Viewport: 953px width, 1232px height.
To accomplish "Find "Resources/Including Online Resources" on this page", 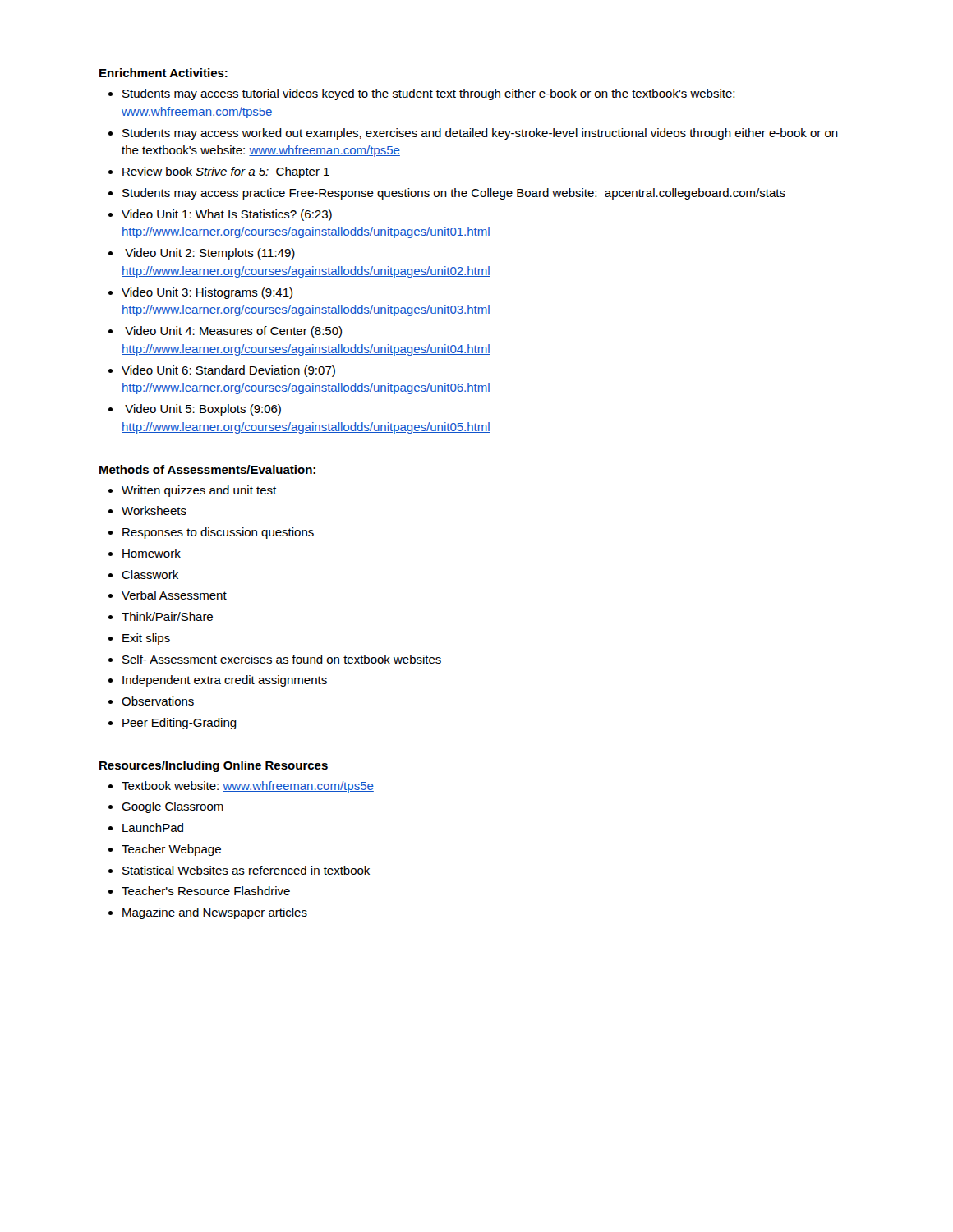I will [213, 765].
